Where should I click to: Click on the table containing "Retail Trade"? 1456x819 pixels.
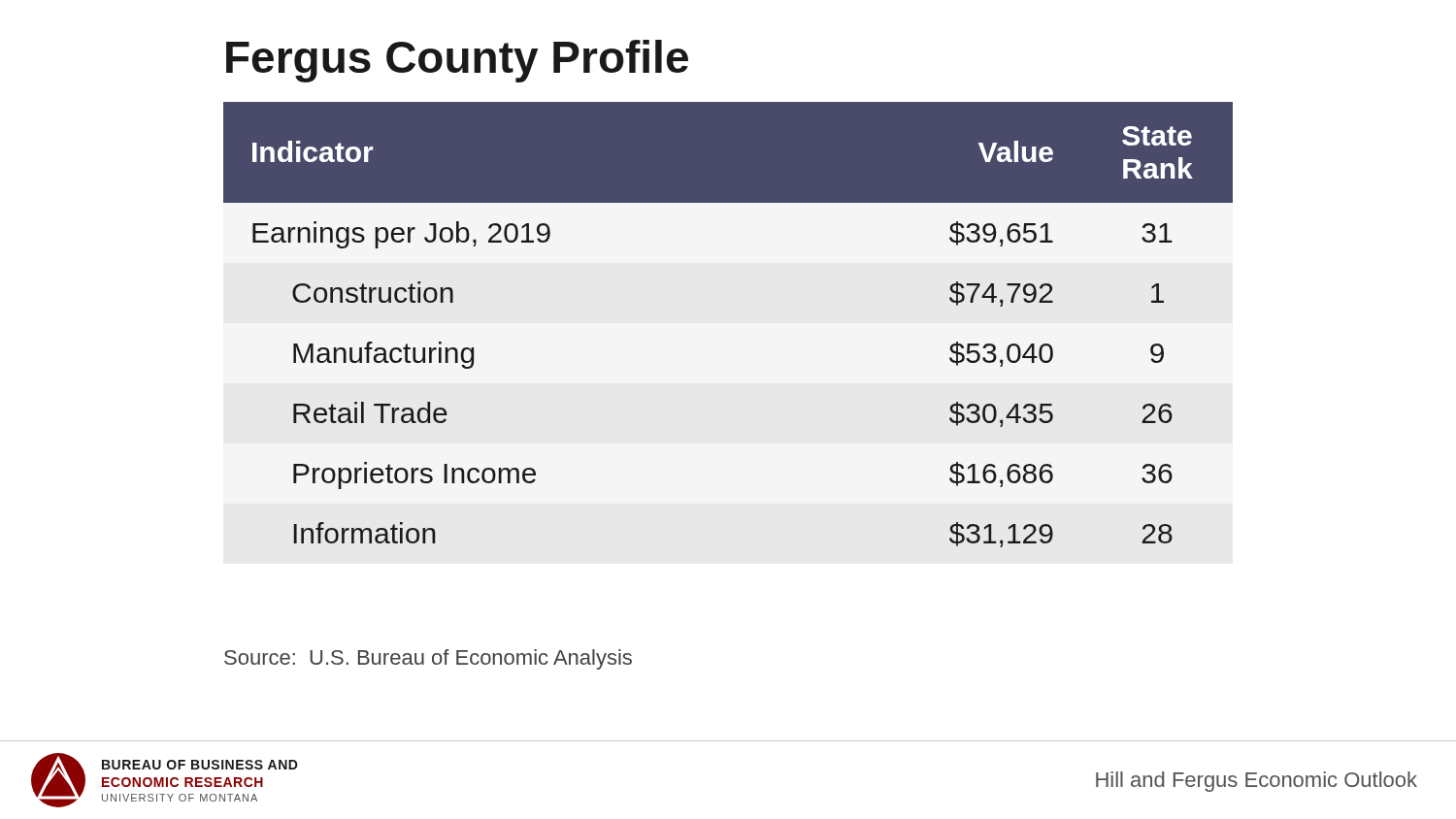click(728, 333)
